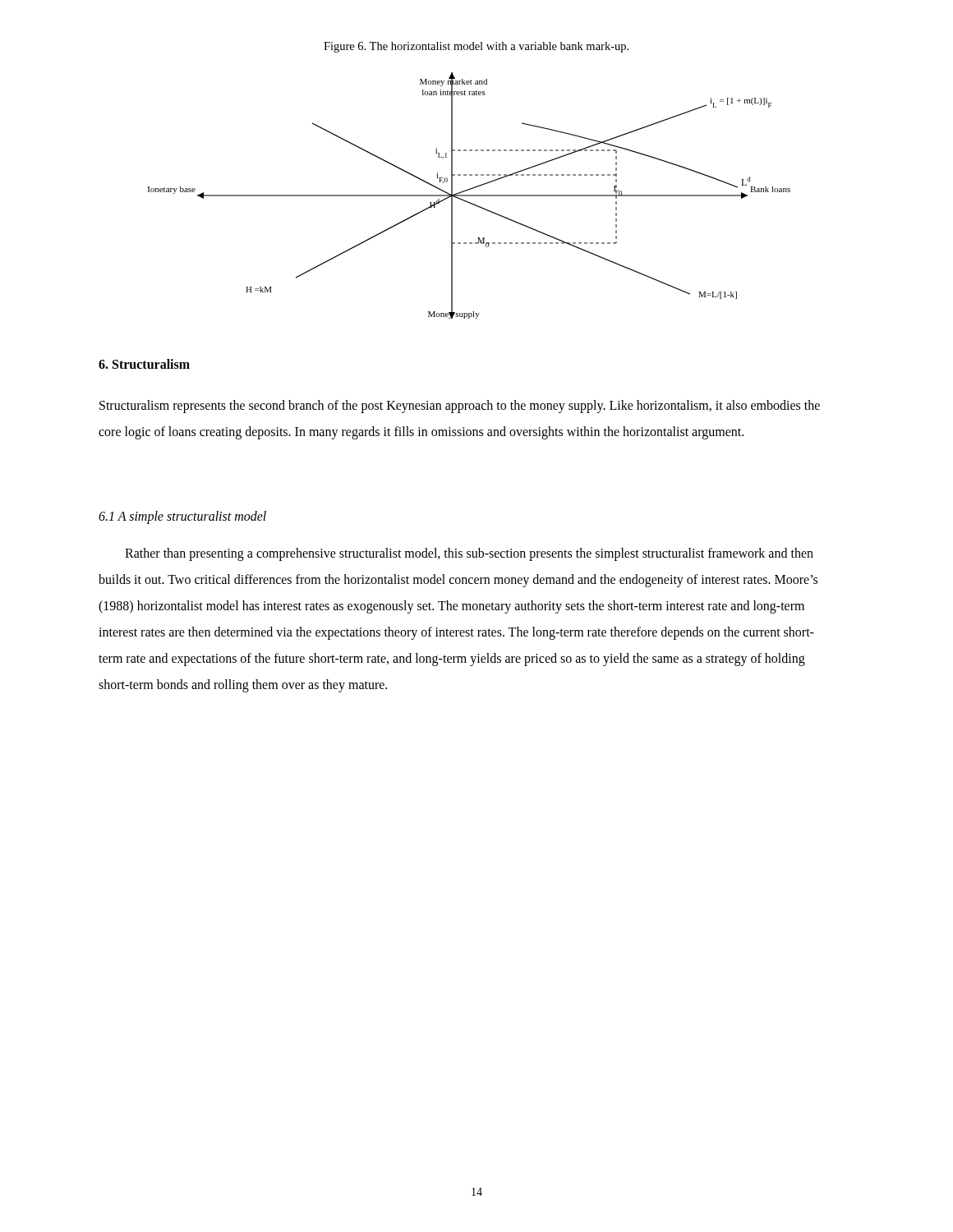This screenshot has height=1232, width=953.
Task: Navigate to the block starting "Structuralism represents the"
Action: point(459,418)
